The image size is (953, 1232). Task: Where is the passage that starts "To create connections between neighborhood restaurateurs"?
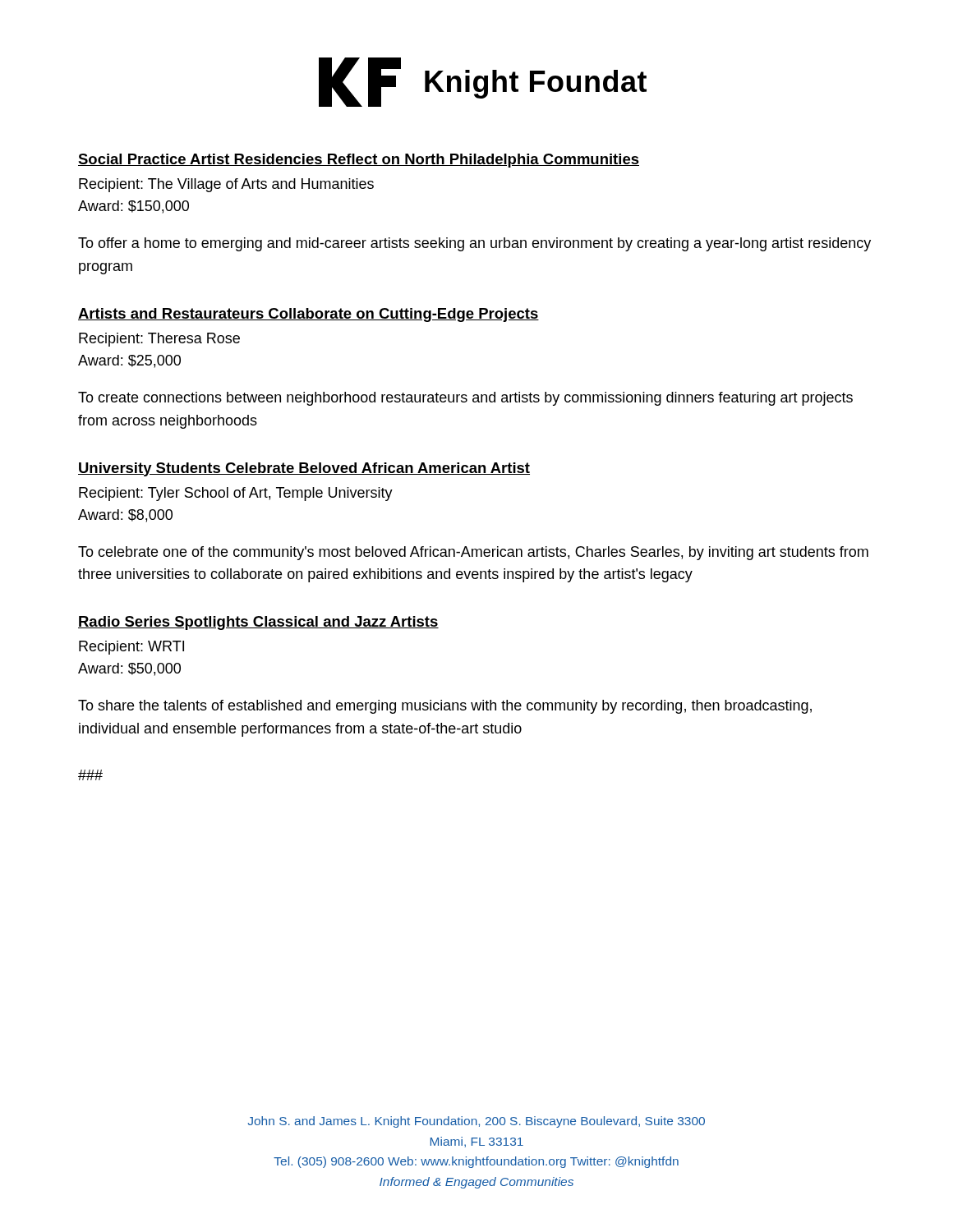click(x=476, y=410)
